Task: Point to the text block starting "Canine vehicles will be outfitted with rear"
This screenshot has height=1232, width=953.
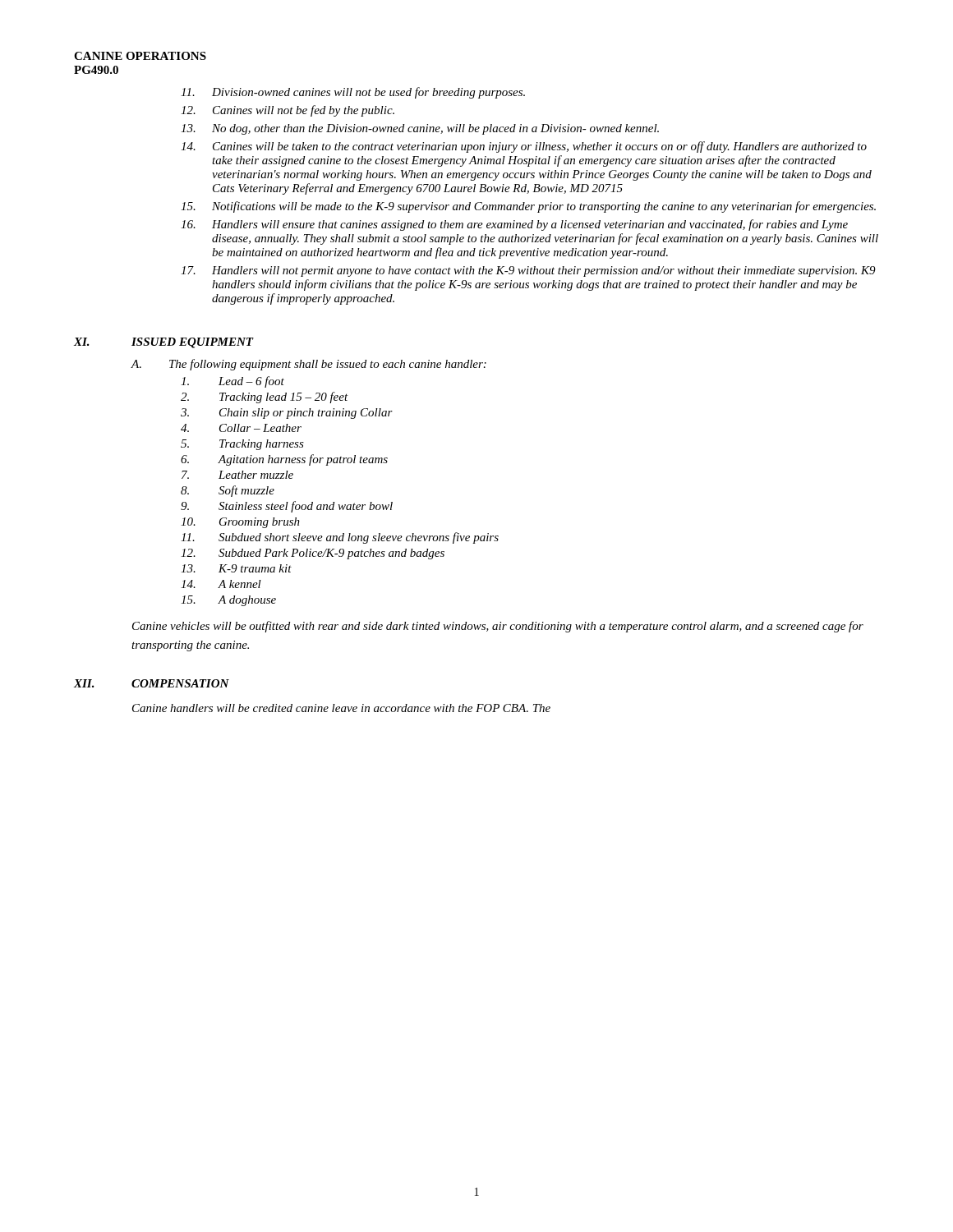Action: [x=497, y=635]
